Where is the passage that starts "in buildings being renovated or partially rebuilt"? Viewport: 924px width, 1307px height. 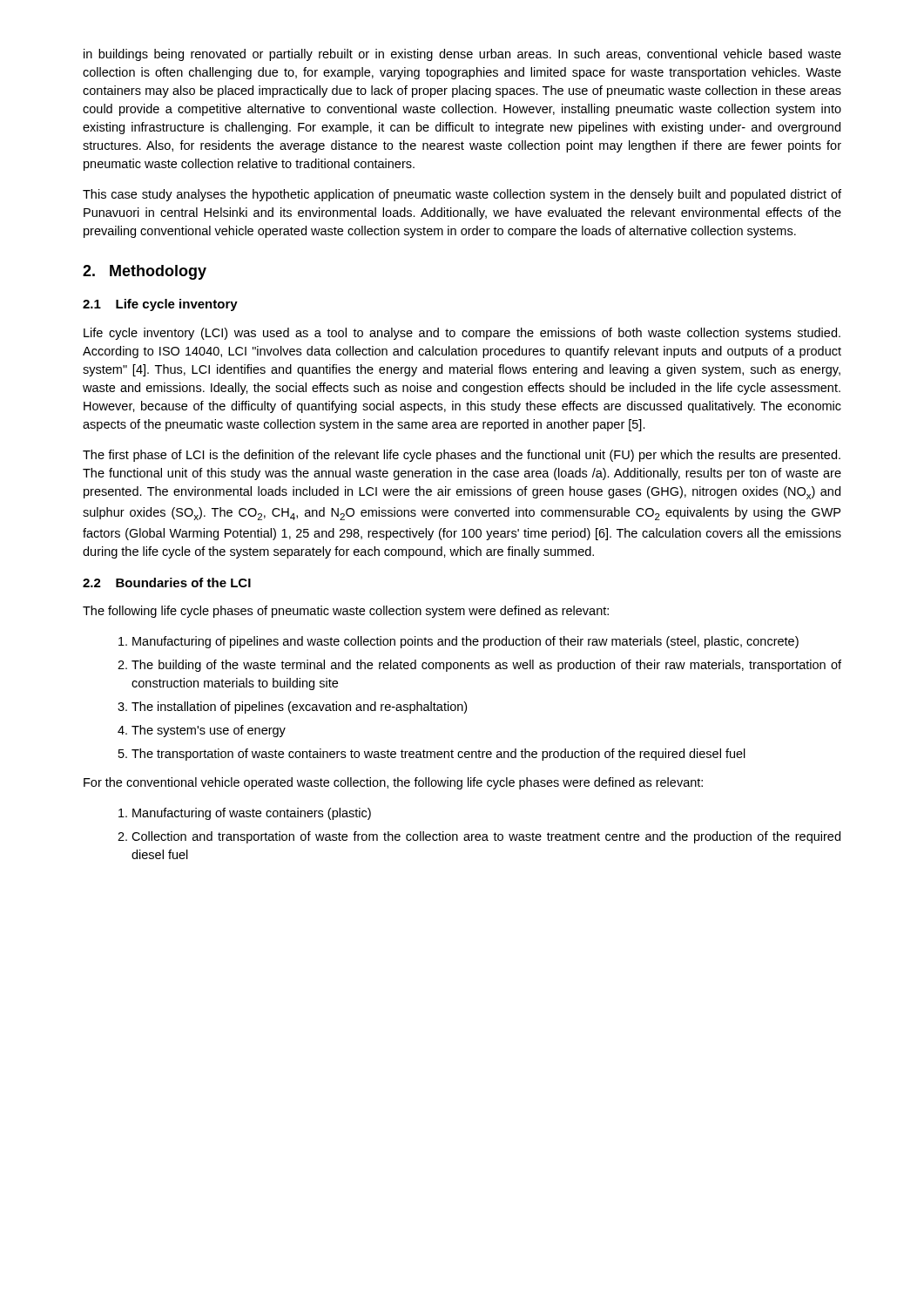click(462, 109)
